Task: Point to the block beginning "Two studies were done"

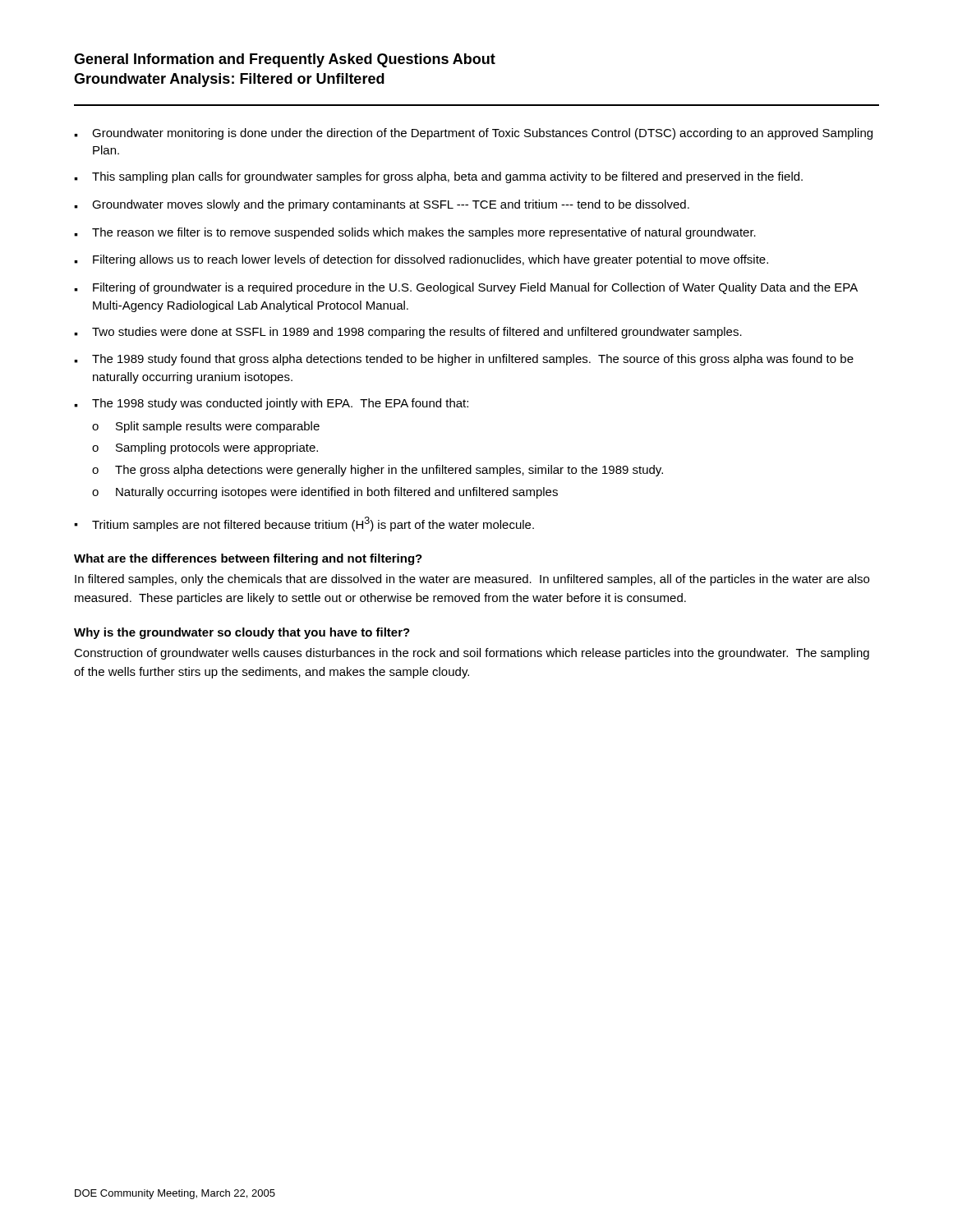Action: coord(476,332)
